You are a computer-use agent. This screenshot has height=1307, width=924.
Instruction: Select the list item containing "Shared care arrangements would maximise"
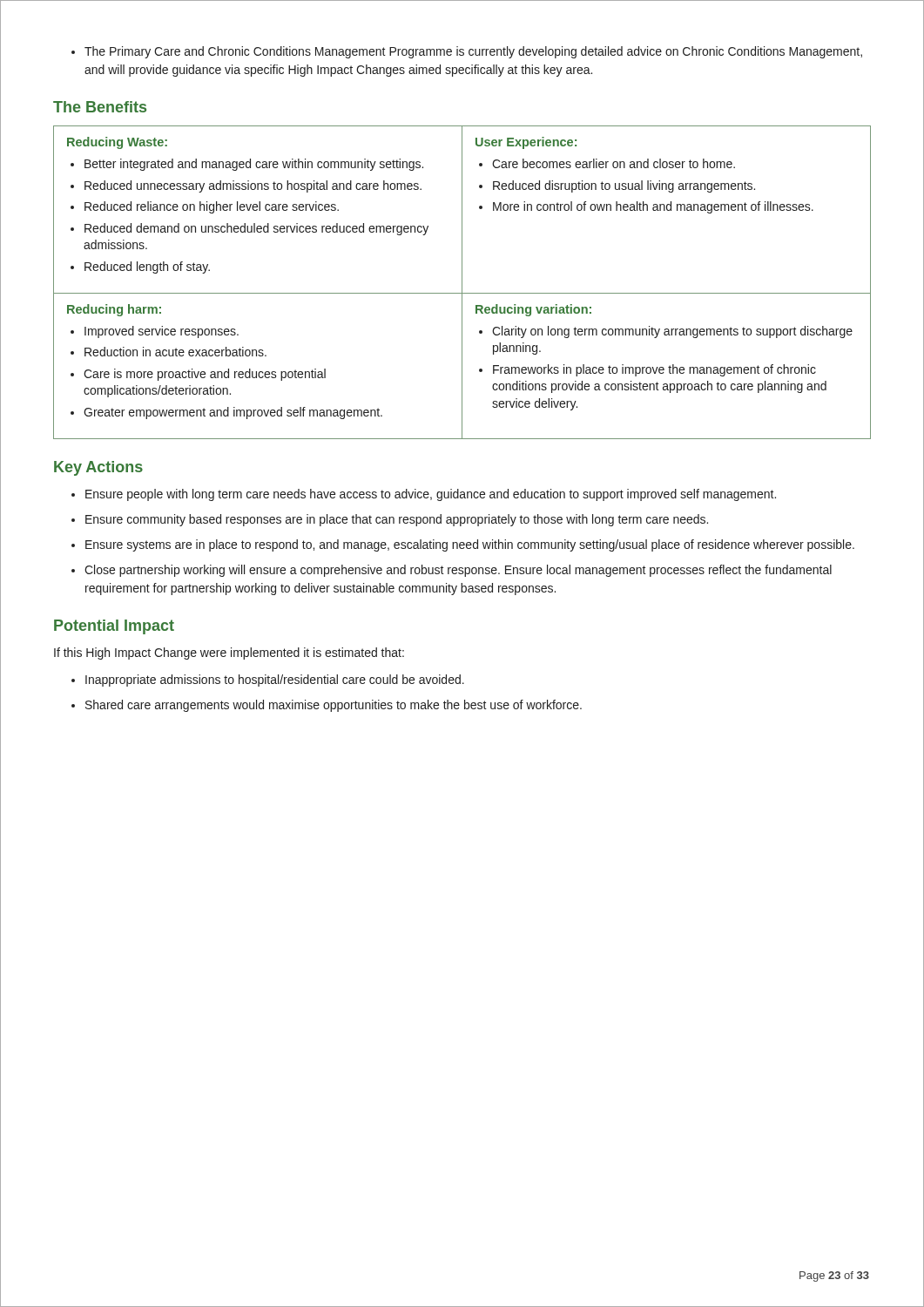(x=462, y=706)
